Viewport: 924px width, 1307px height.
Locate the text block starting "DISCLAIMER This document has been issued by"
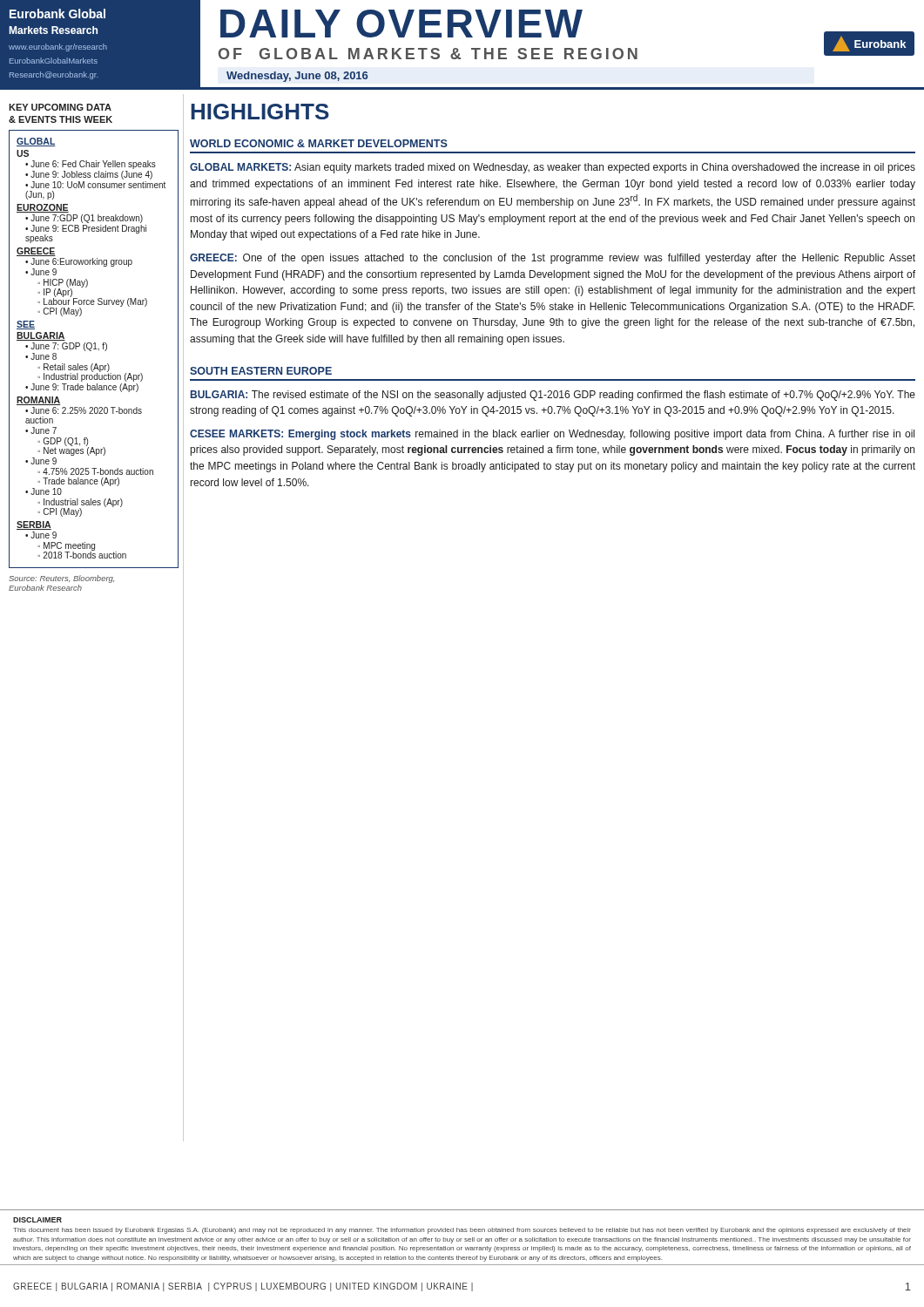(462, 1239)
